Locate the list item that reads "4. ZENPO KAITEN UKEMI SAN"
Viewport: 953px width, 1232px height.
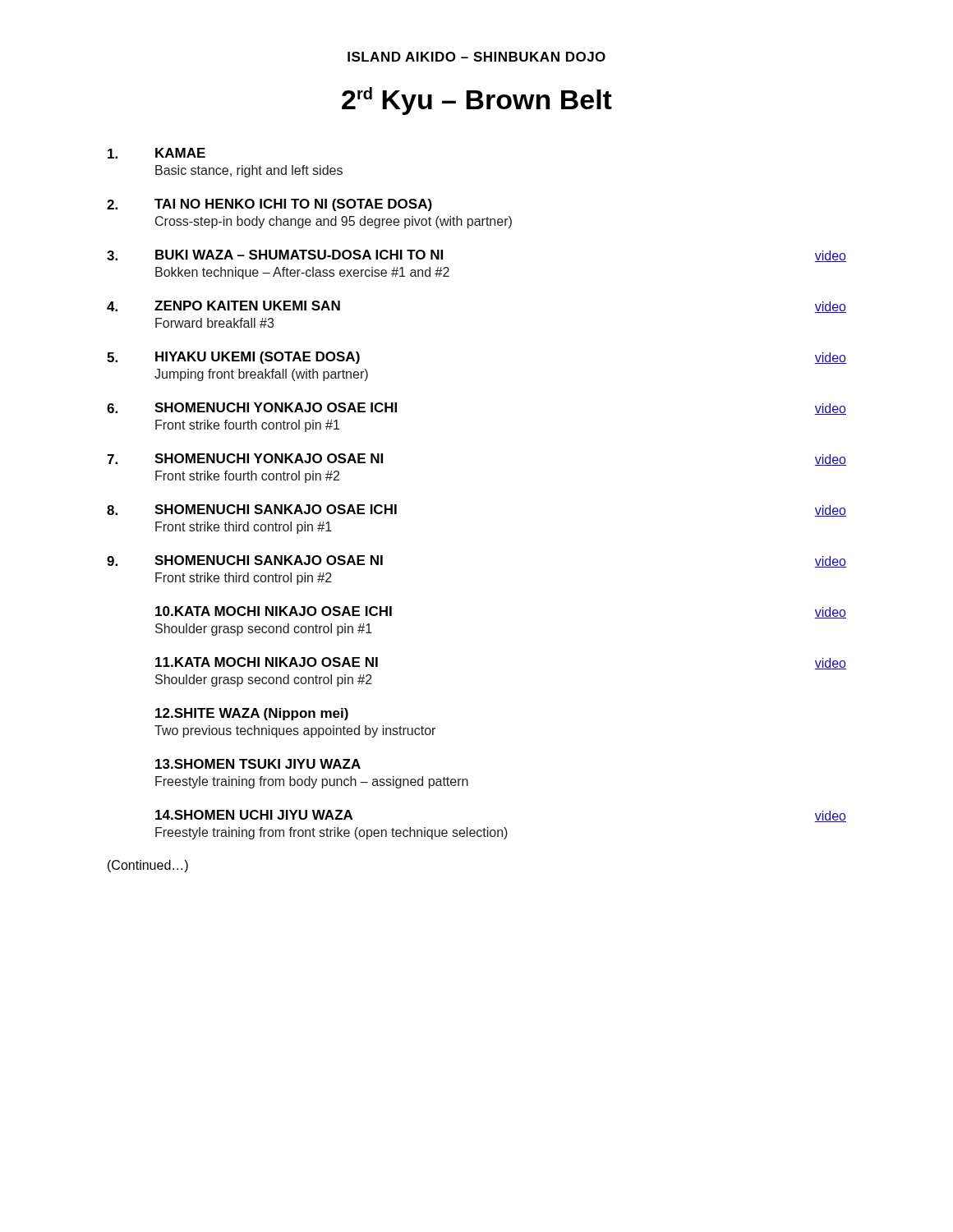pyautogui.click(x=244, y=306)
